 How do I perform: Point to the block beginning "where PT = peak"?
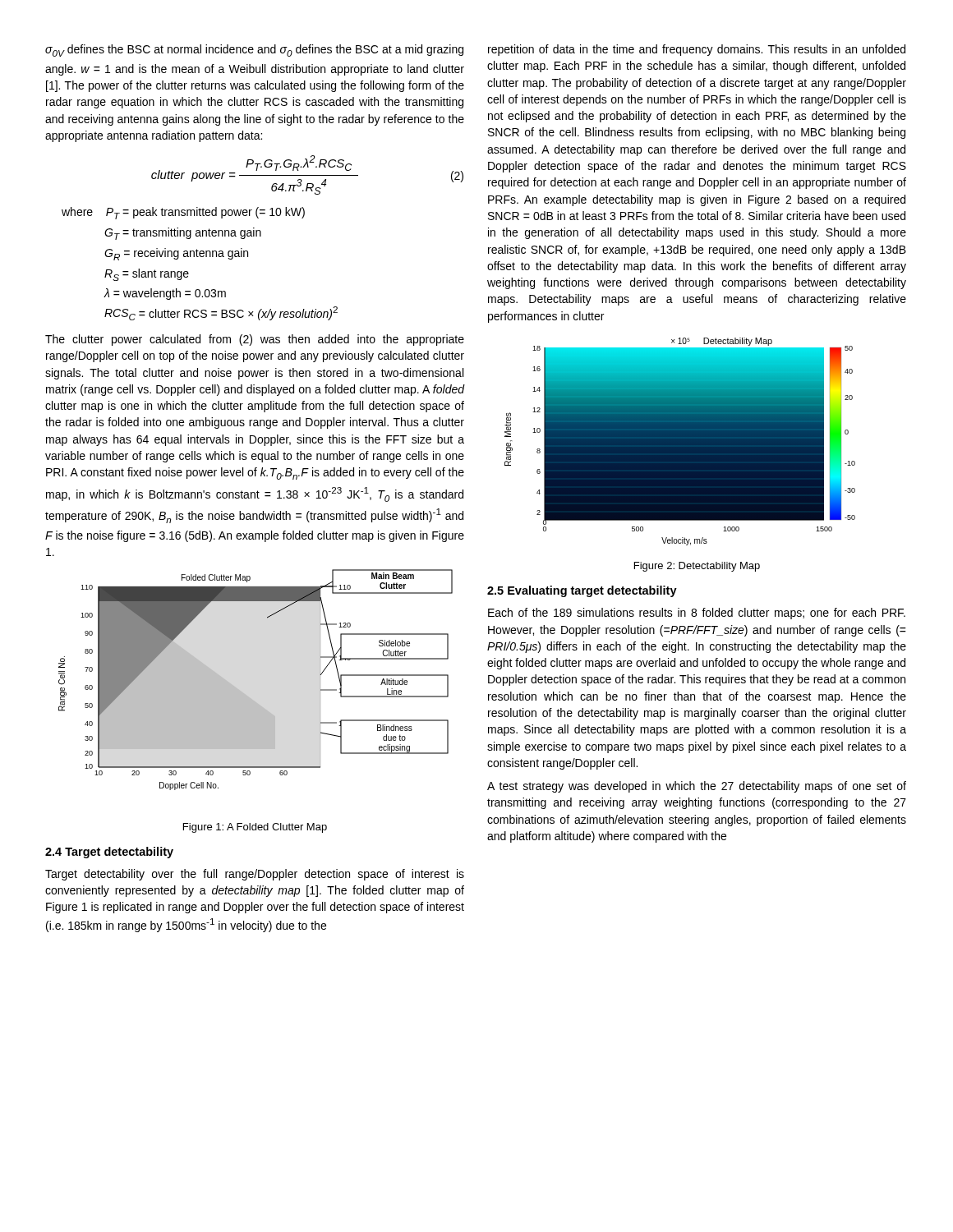click(x=183, y=213)
